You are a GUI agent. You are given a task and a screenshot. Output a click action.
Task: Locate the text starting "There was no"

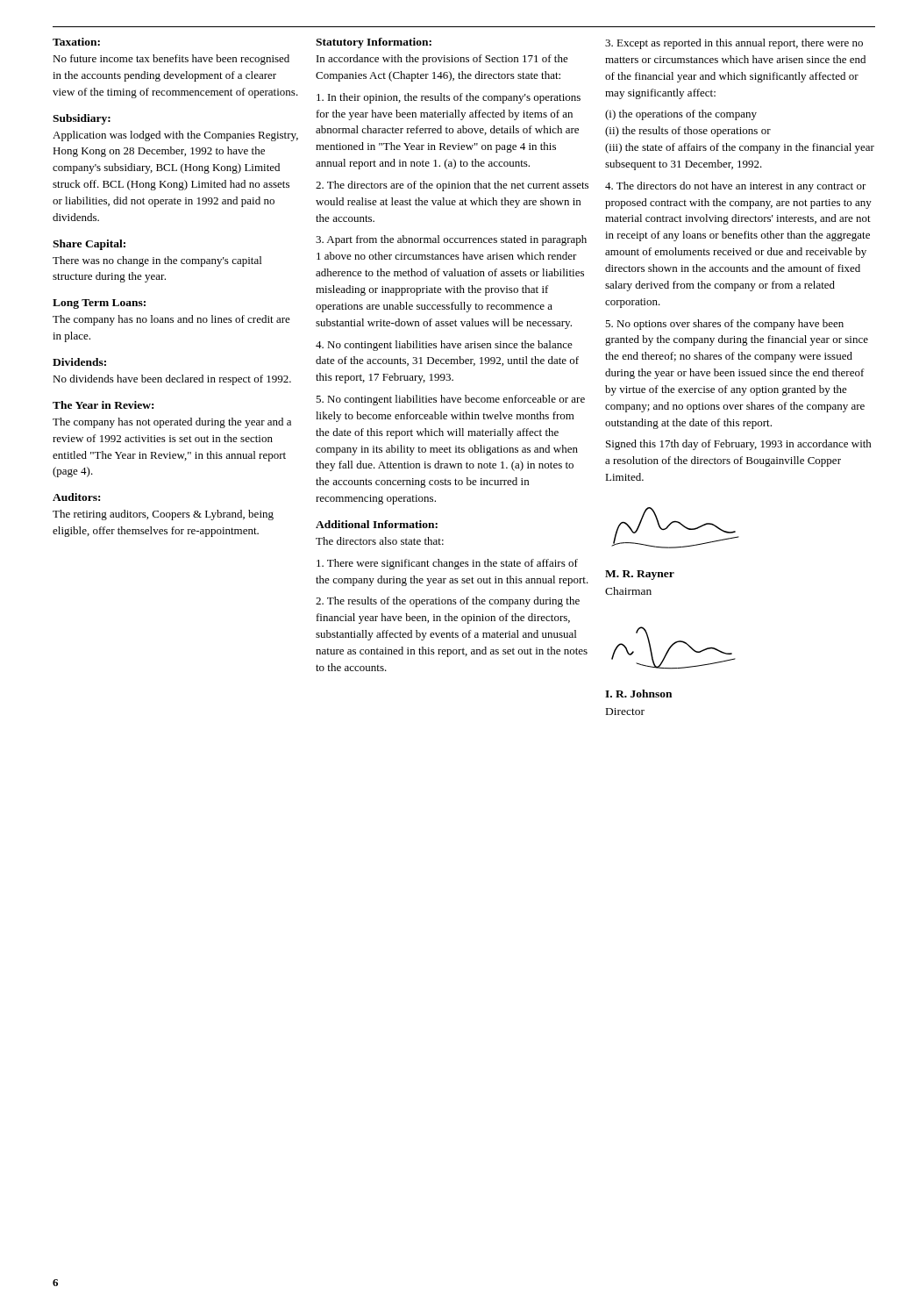coord(157,268)
